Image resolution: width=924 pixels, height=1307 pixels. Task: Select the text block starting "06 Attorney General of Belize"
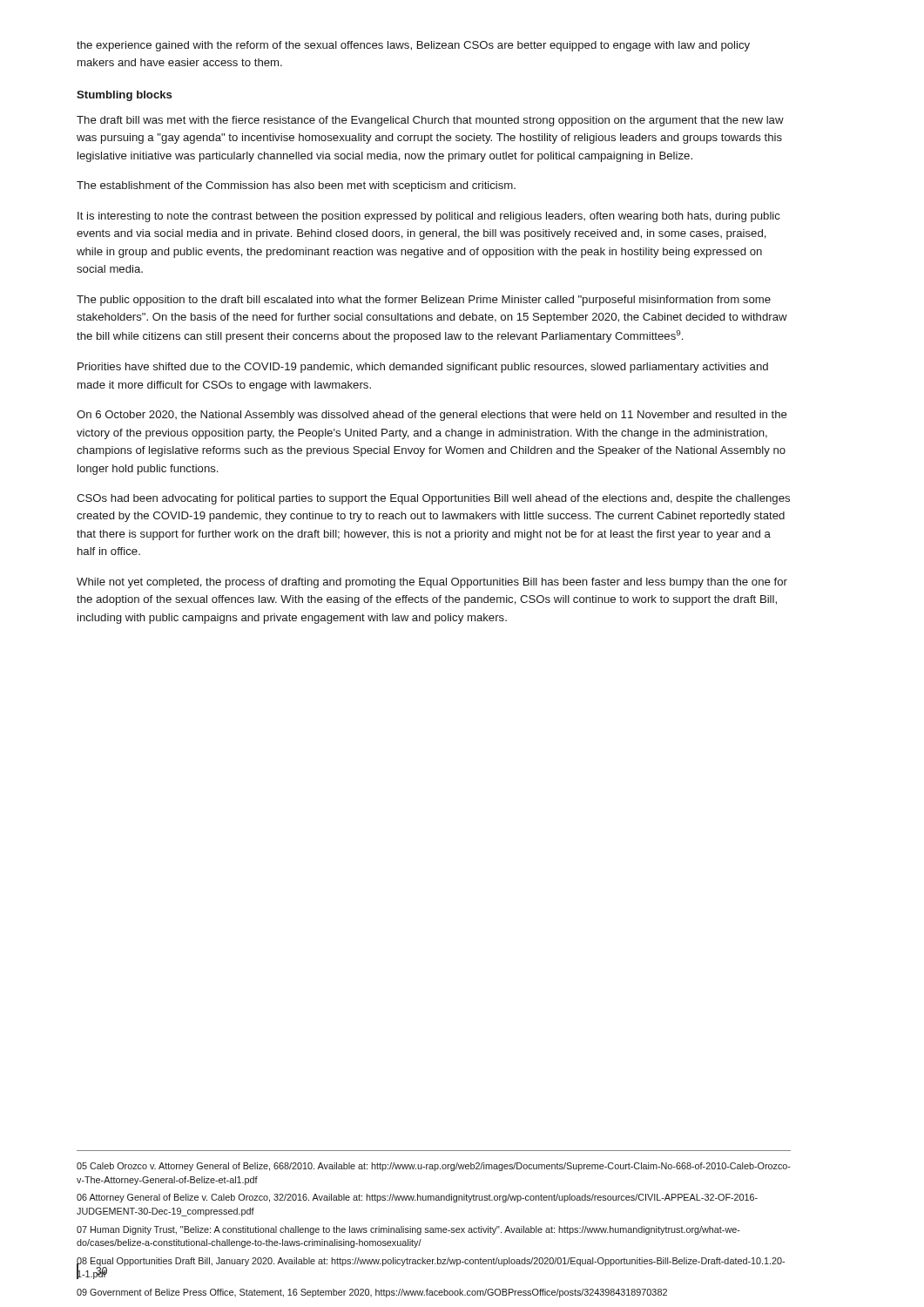click(417, 1204)
